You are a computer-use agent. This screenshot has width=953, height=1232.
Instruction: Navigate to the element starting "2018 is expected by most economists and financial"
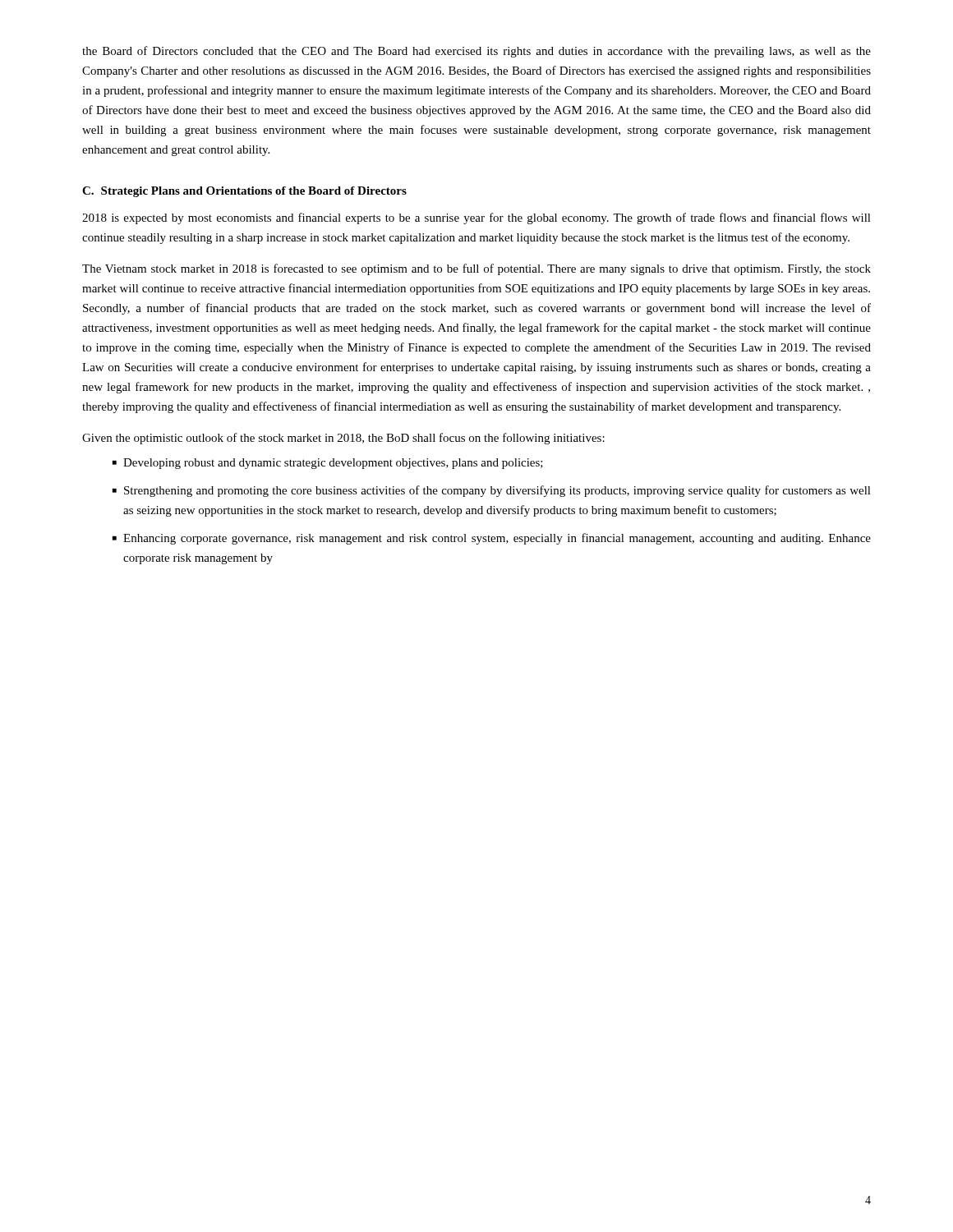coord(476,227)
